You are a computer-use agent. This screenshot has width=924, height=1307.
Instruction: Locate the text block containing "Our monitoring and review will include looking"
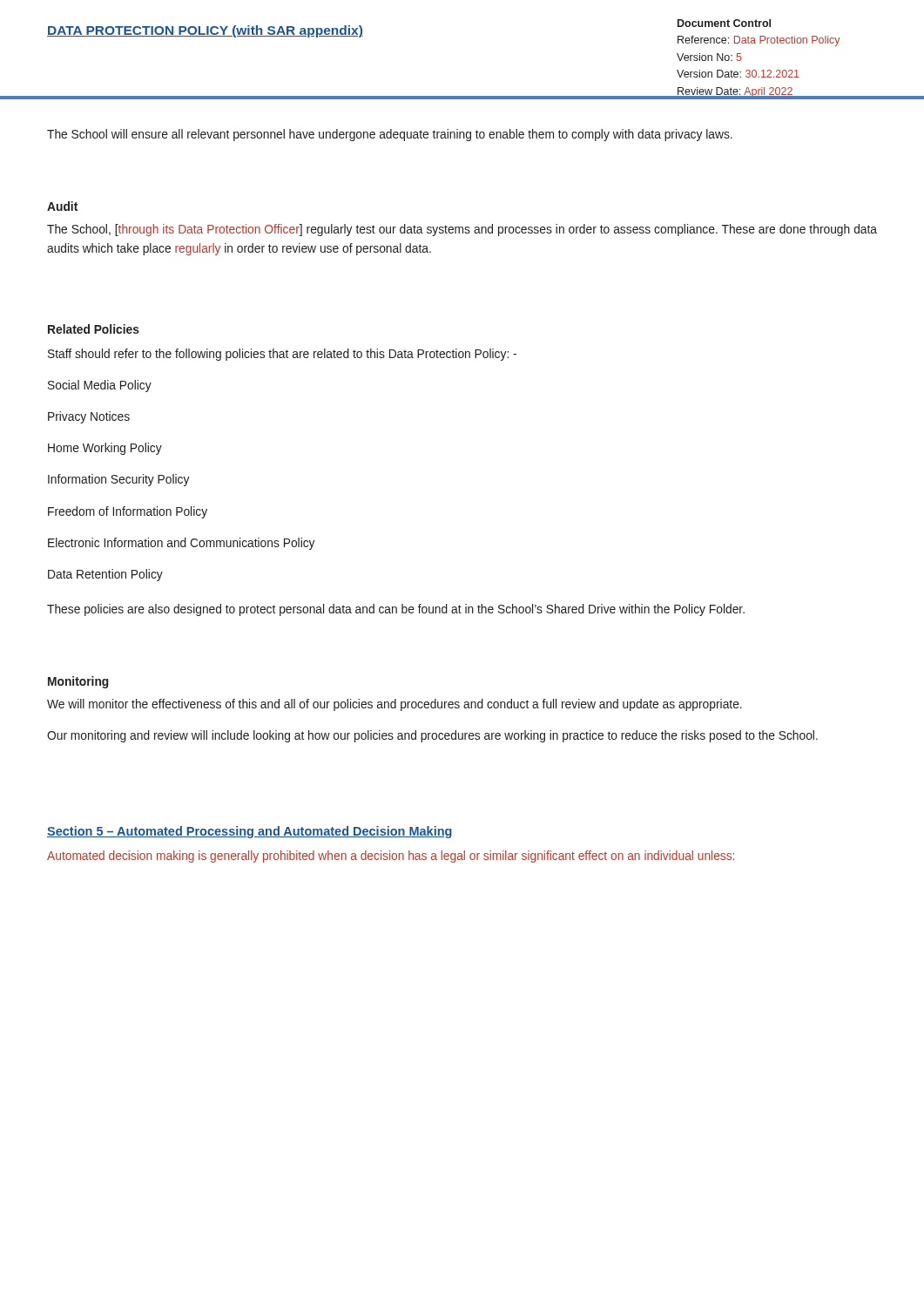(x=433, y=736)
